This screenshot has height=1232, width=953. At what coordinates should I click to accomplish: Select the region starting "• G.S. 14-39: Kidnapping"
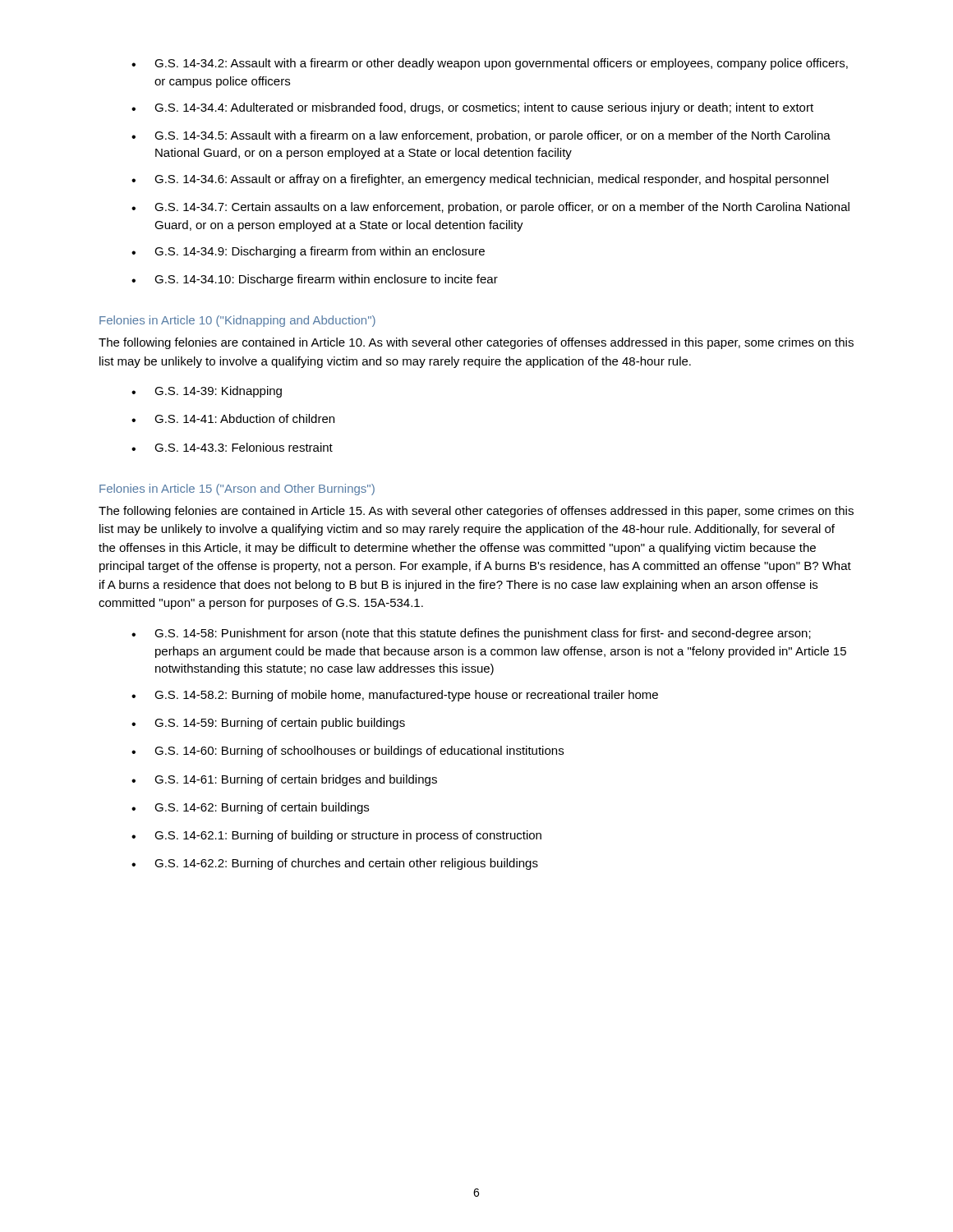click(x=207, y=392)
